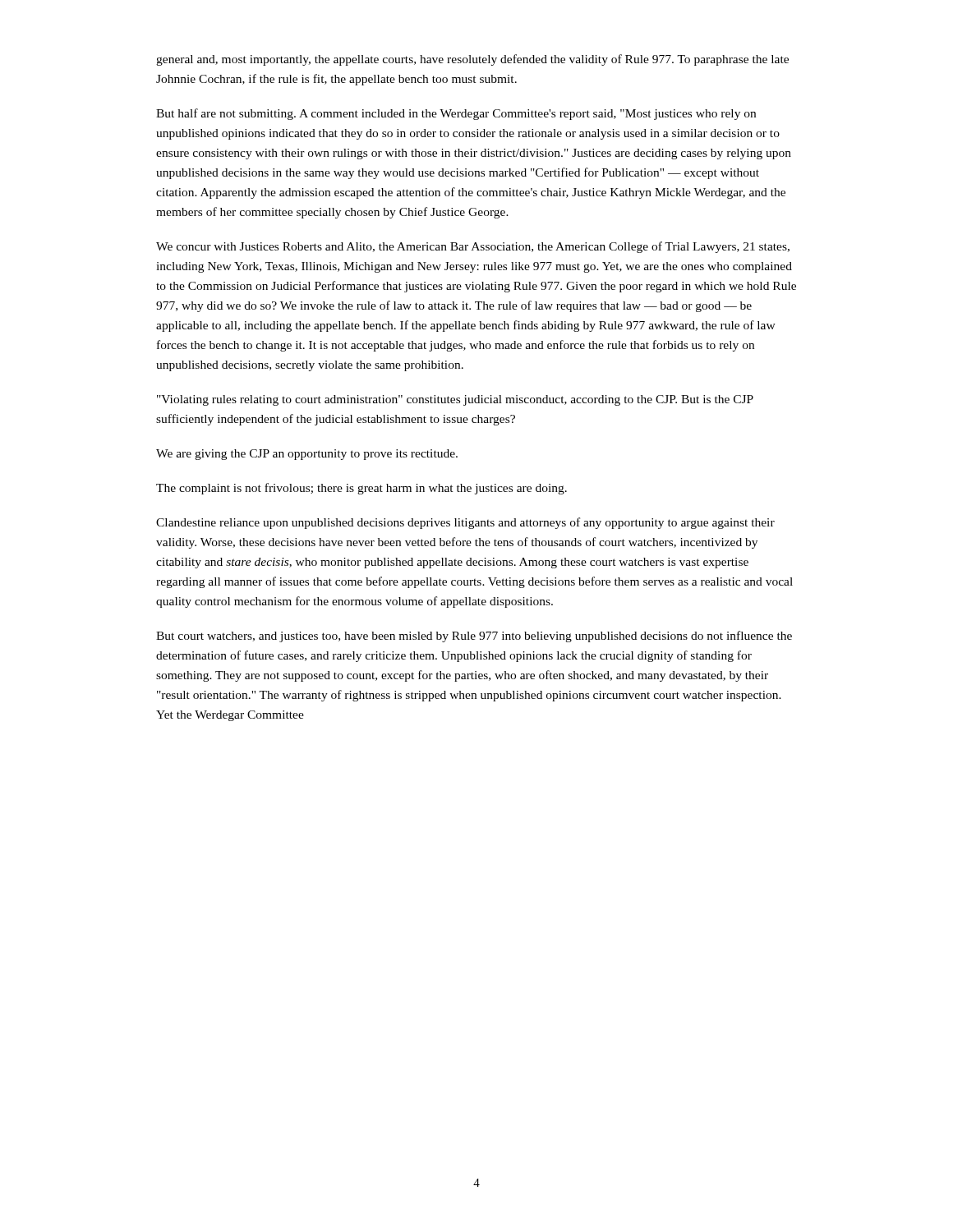This screenshot has height=1232, width=953.
Task: Find the block starting "But court watchers, and justices too, have been"
Action: (x=474, y=675)
